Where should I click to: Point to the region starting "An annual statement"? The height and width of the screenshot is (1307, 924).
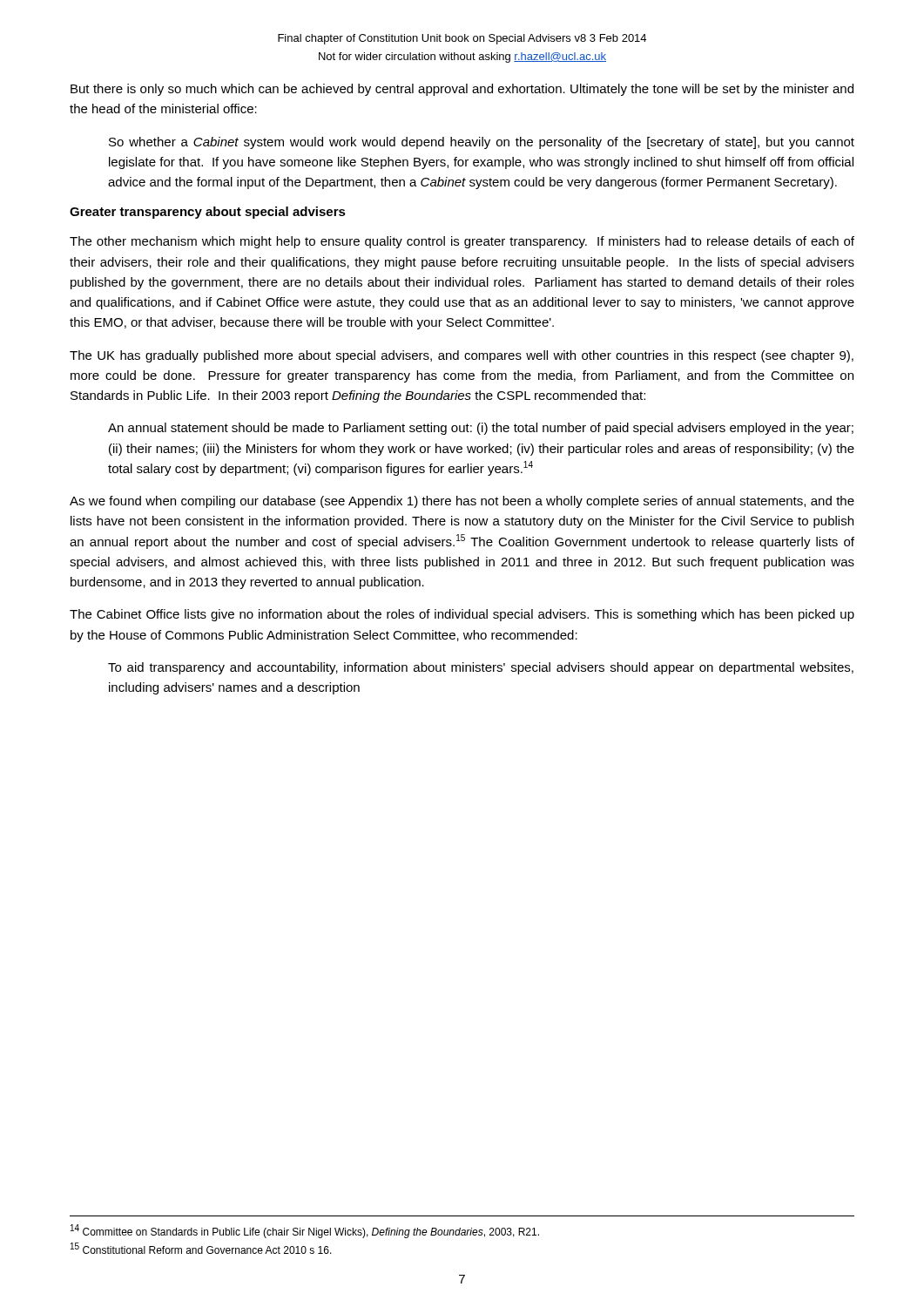pos(481,448)
